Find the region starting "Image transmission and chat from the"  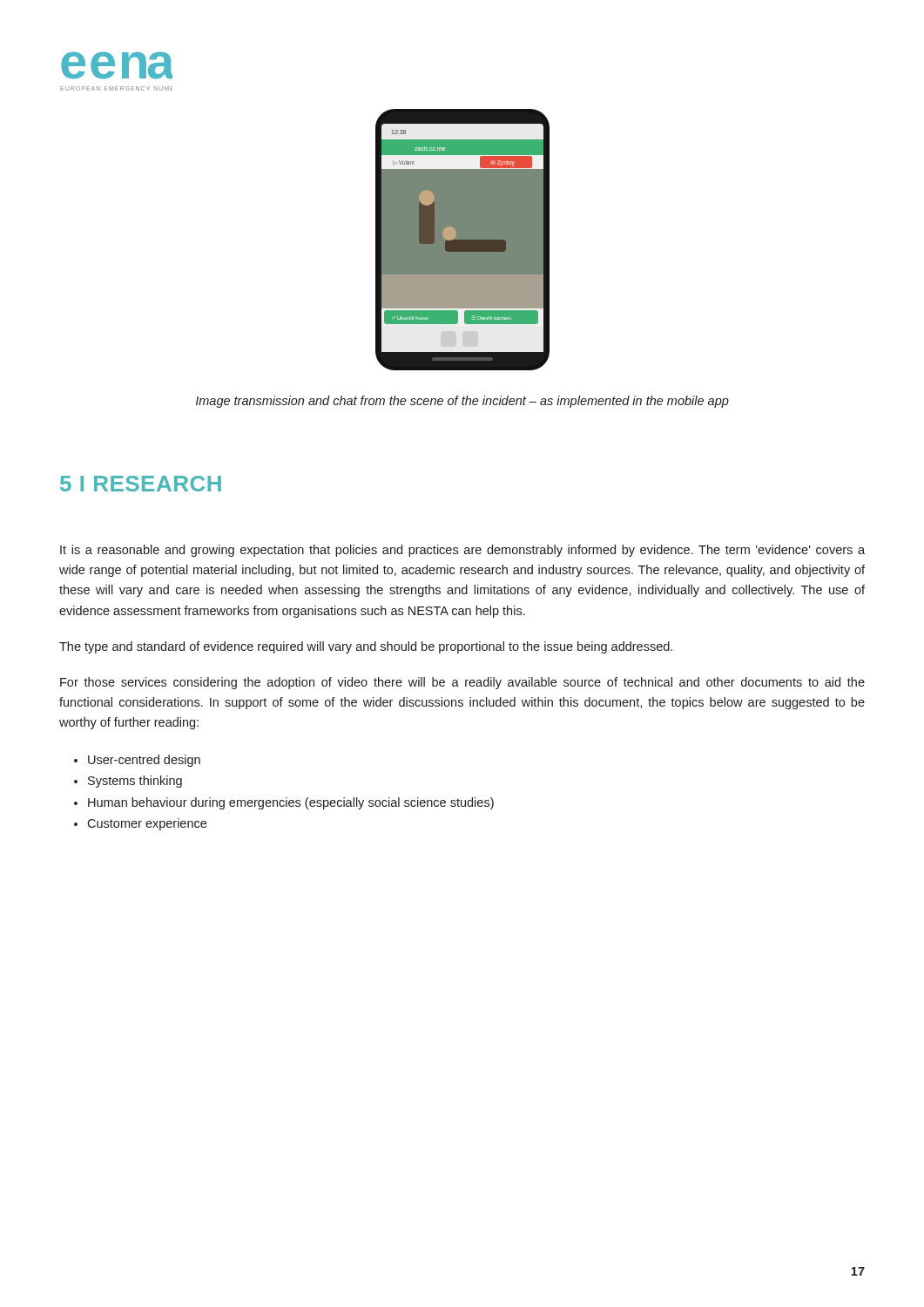coord(462,402)
